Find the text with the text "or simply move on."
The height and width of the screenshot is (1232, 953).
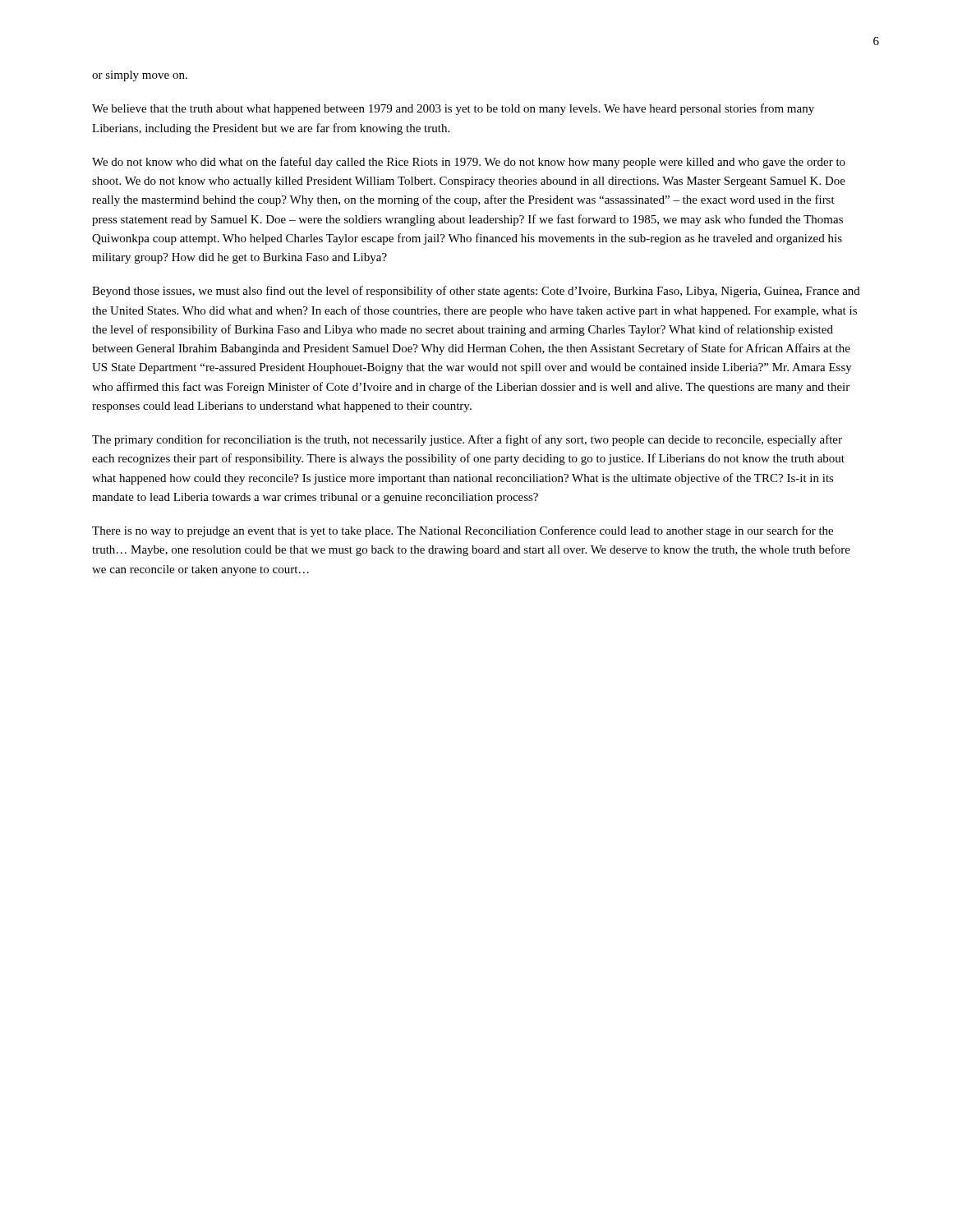point(140,75)
